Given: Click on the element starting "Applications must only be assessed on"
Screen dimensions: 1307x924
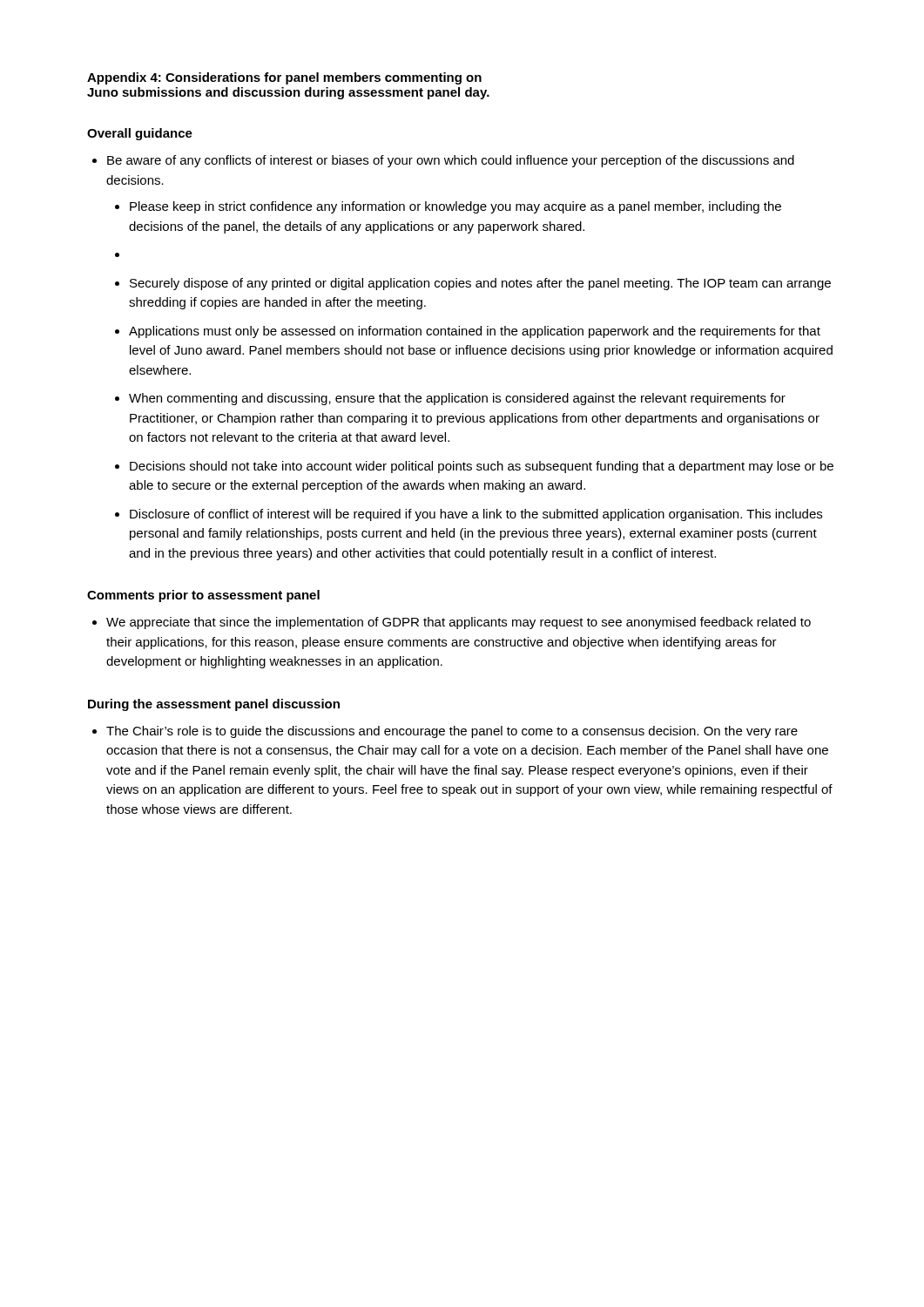Looking at the screenshot, I should point(481,350).
